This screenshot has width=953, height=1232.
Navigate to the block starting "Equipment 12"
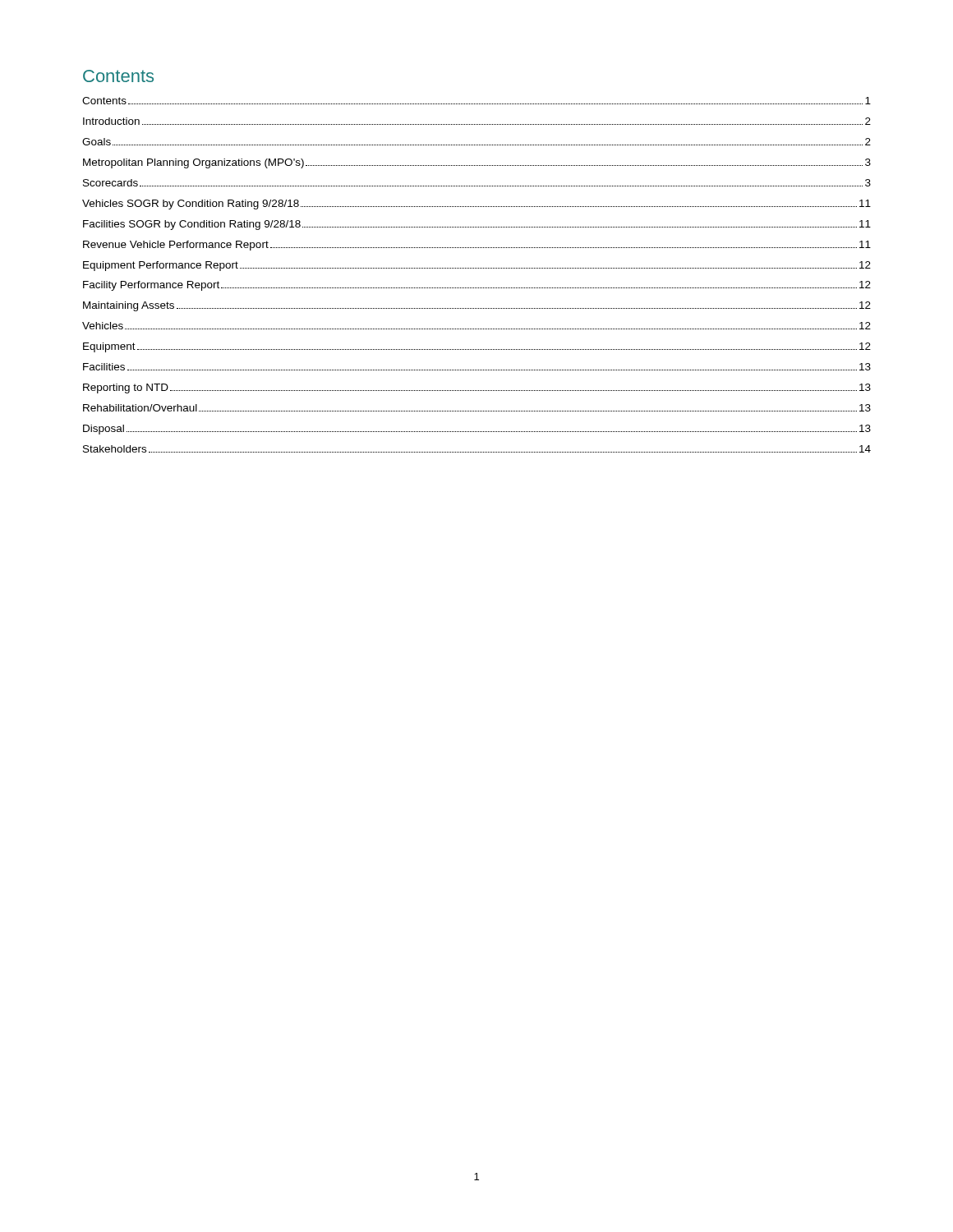(x=476, y=347)
